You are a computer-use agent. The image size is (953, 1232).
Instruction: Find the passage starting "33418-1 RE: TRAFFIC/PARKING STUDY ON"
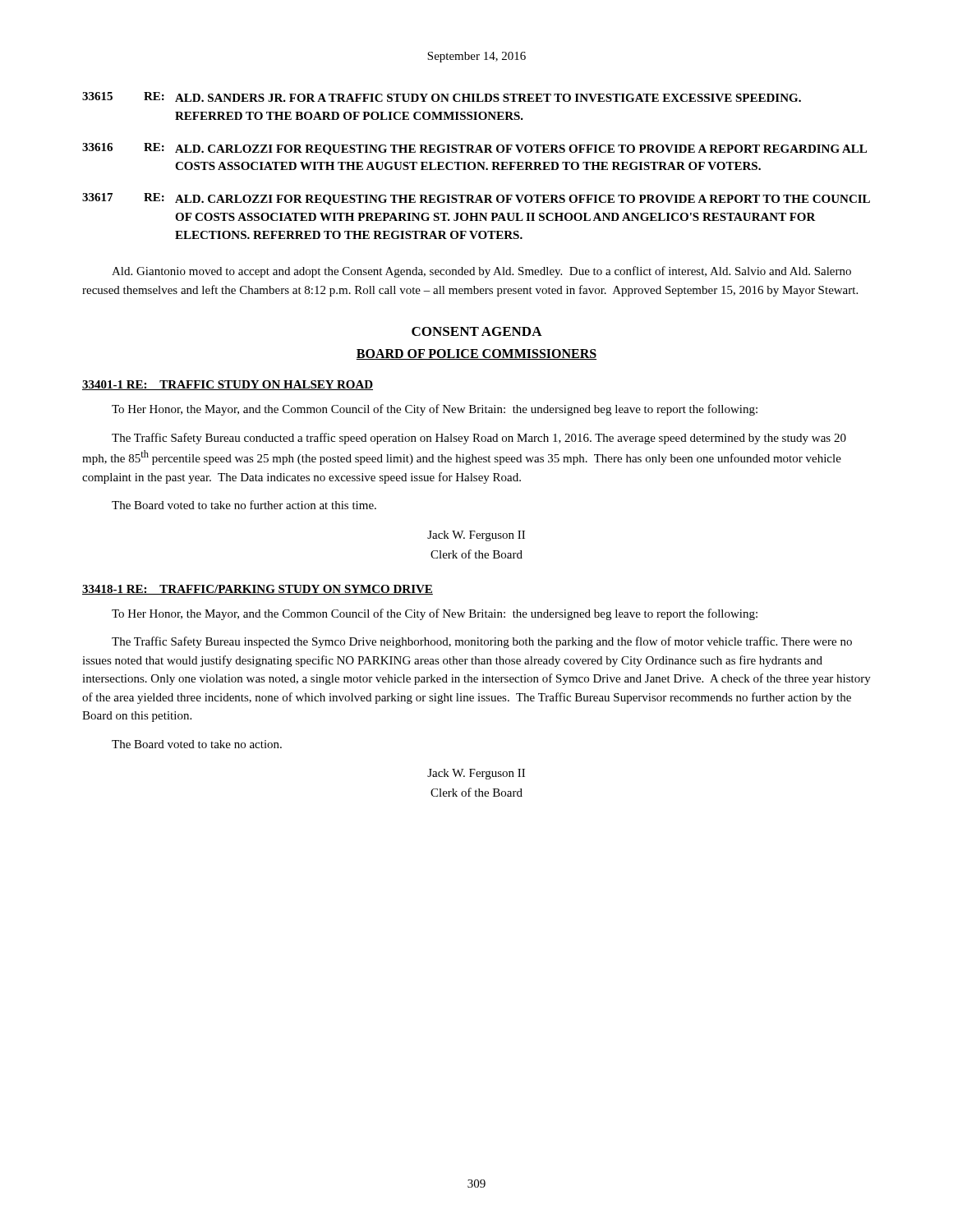[x=258, y=589]
